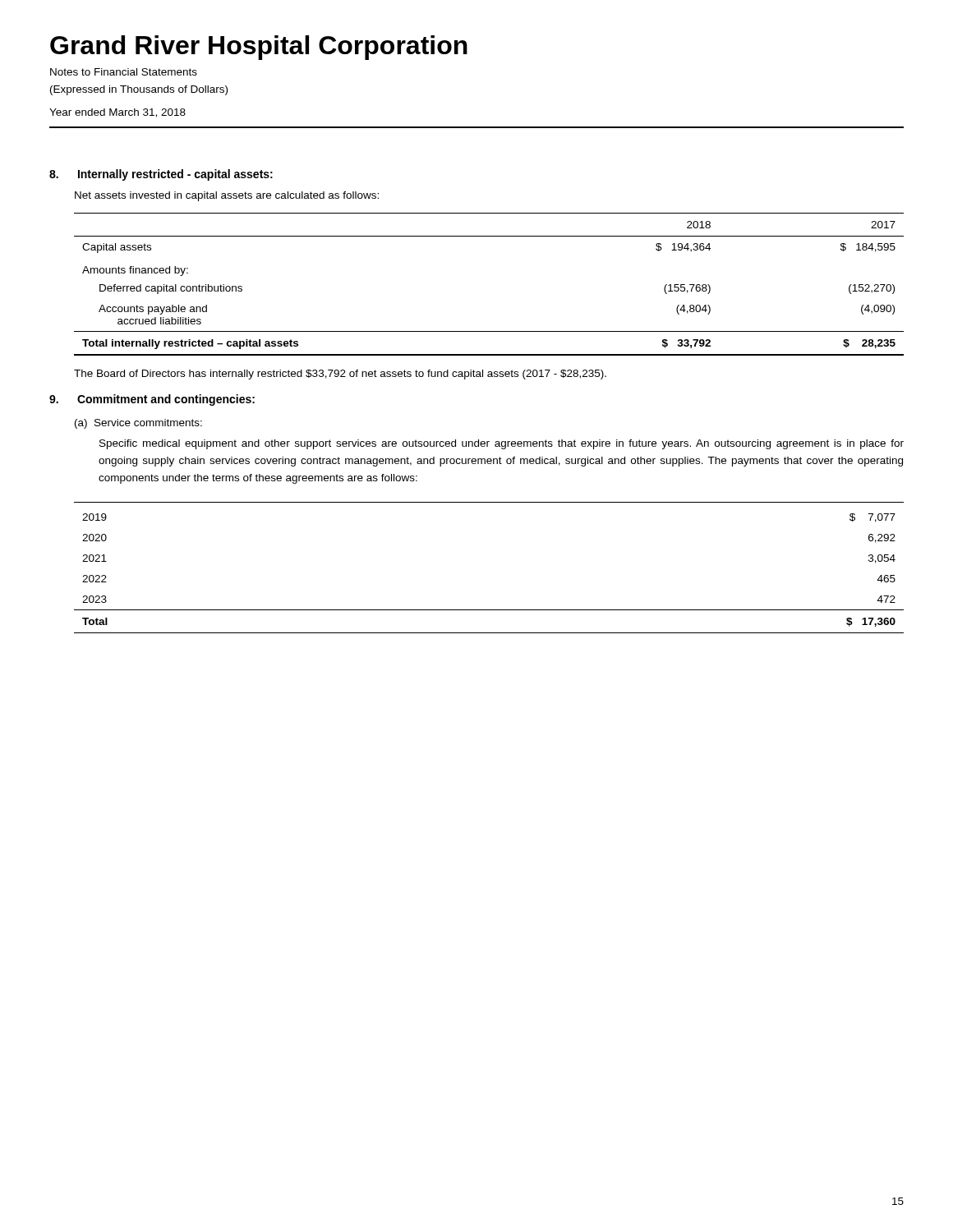The height and width of the screenshot is (1232, 953).
Task: Point to the block beginning "Specific medical equipment"
Action: click(x=501, y=461)
